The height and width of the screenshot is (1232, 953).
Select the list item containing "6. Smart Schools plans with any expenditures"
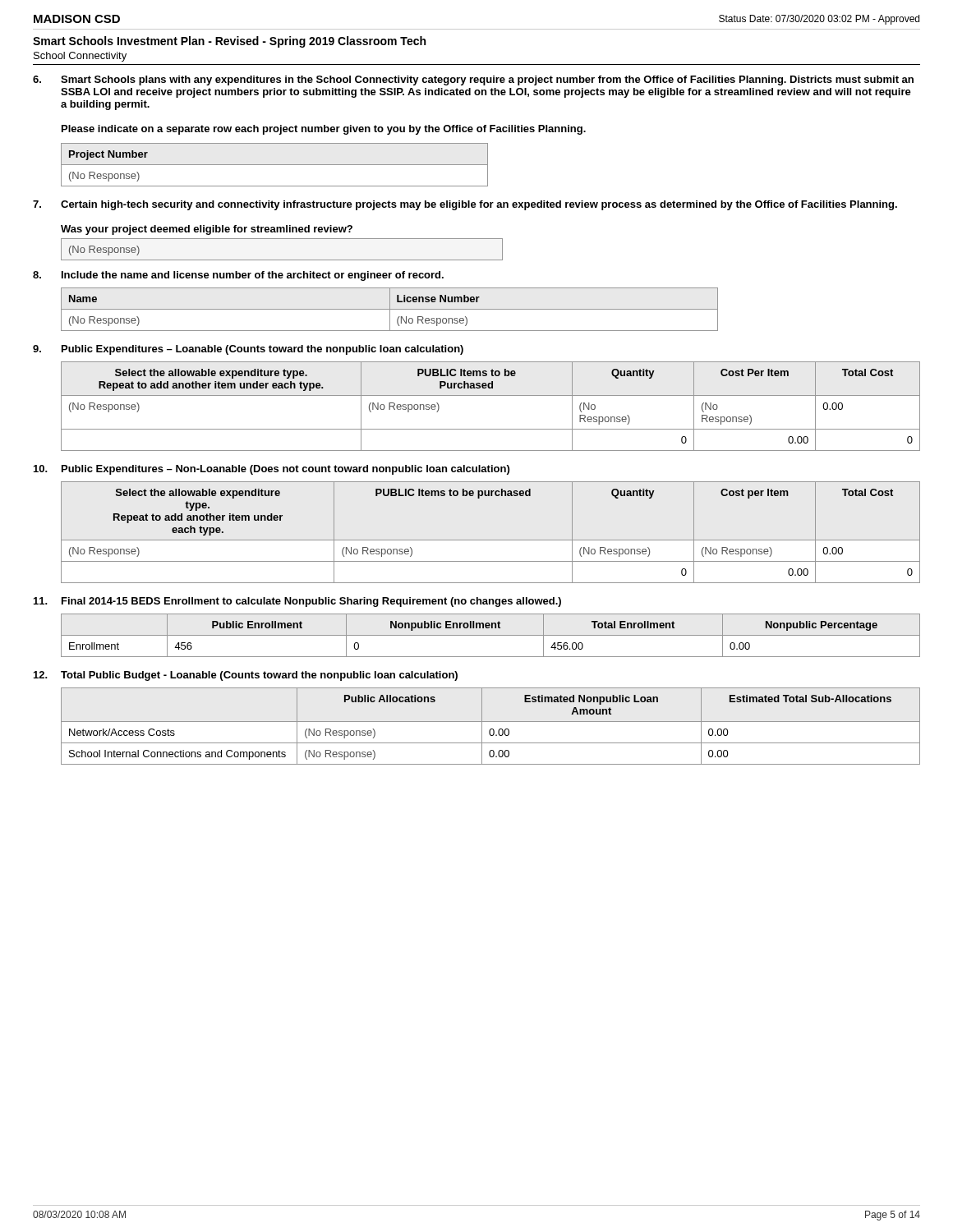(x=474, y=104)
